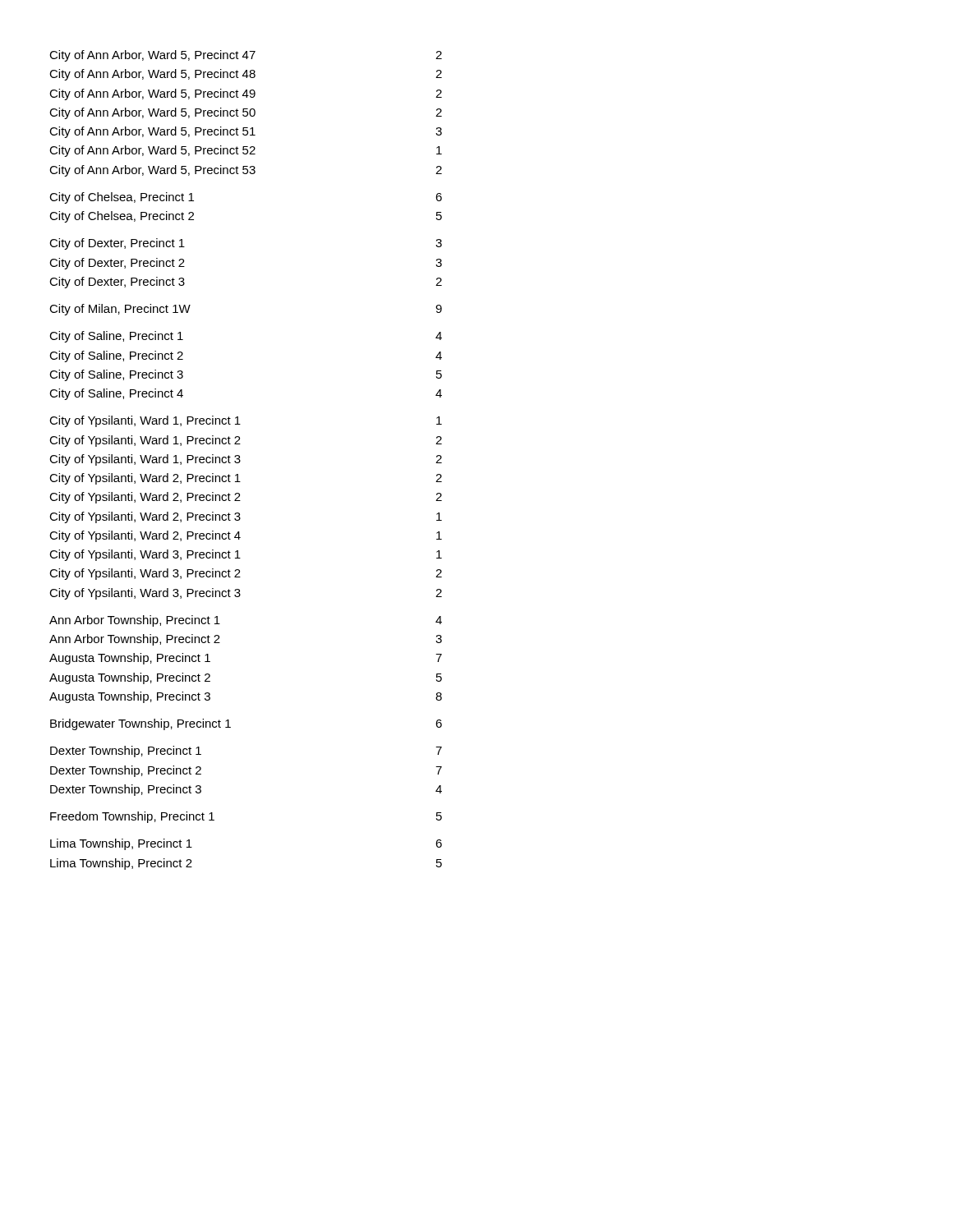Viewport: 953px width, 1232px height.
Task: Click where it says "Dexter Township, Precinct 17"
Action: click(x=125, y=751)
